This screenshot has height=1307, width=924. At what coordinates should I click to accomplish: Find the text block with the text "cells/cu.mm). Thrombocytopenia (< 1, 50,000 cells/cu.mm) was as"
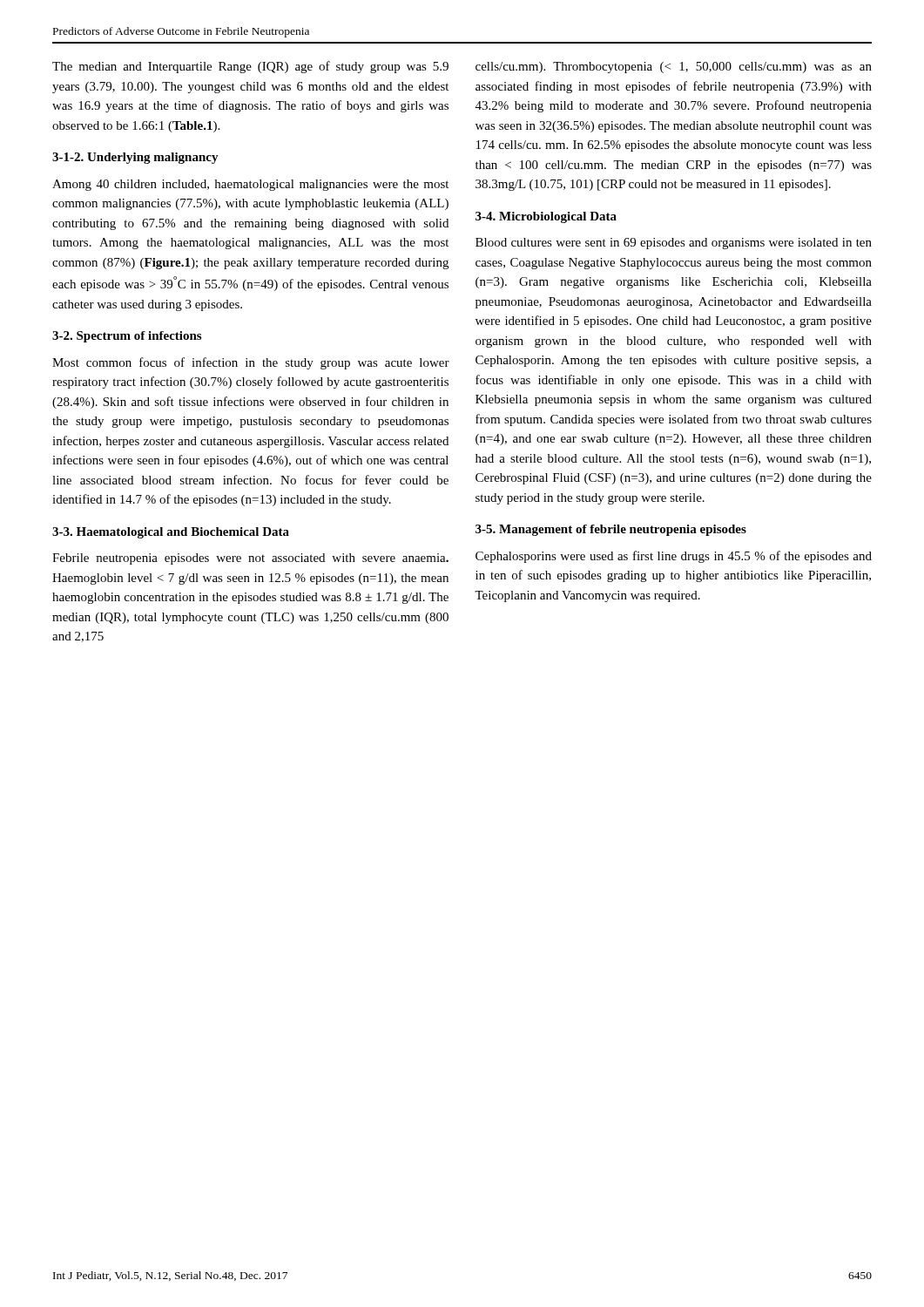coord(673,125)
